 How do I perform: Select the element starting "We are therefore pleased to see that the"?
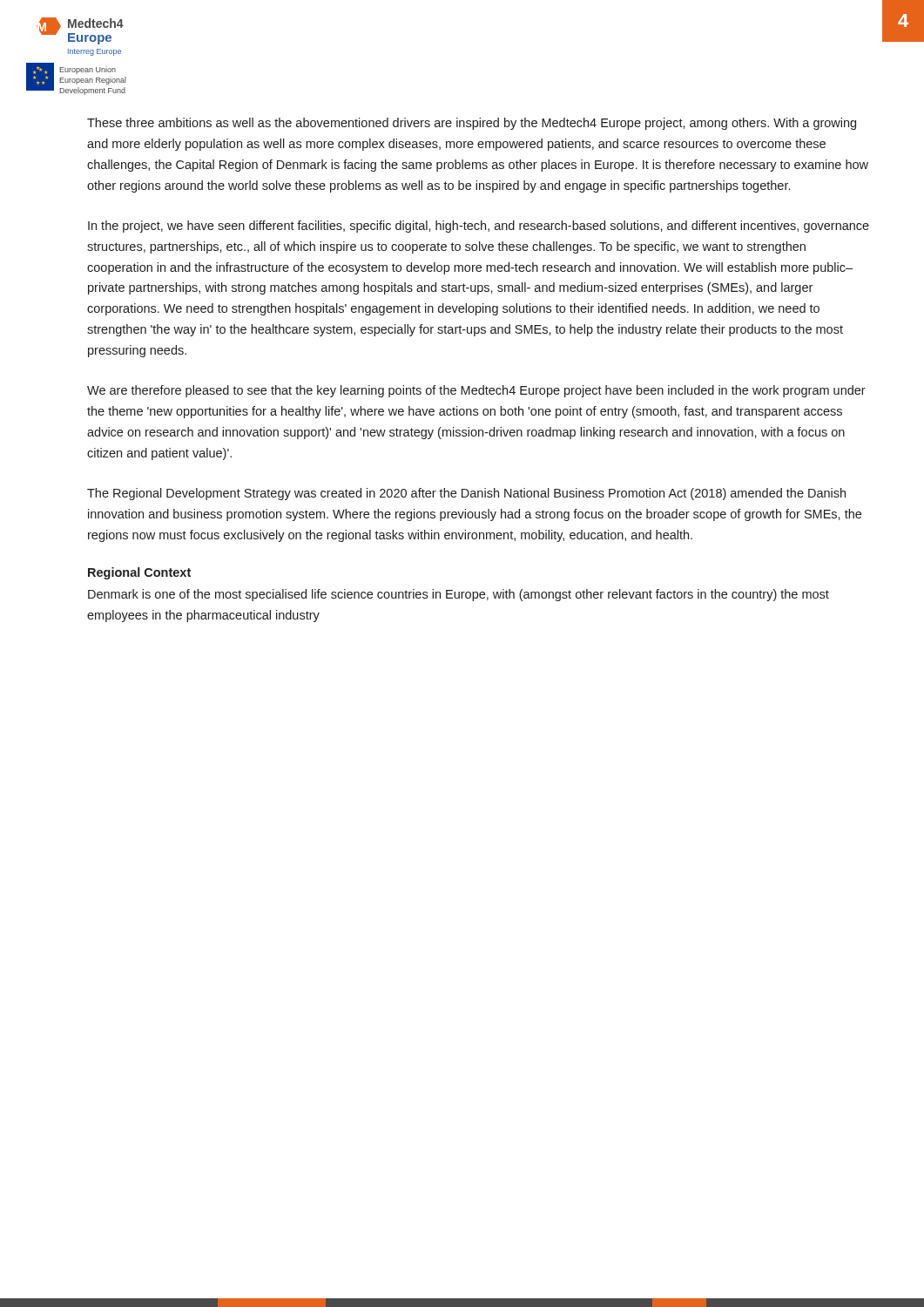[476, 422]
